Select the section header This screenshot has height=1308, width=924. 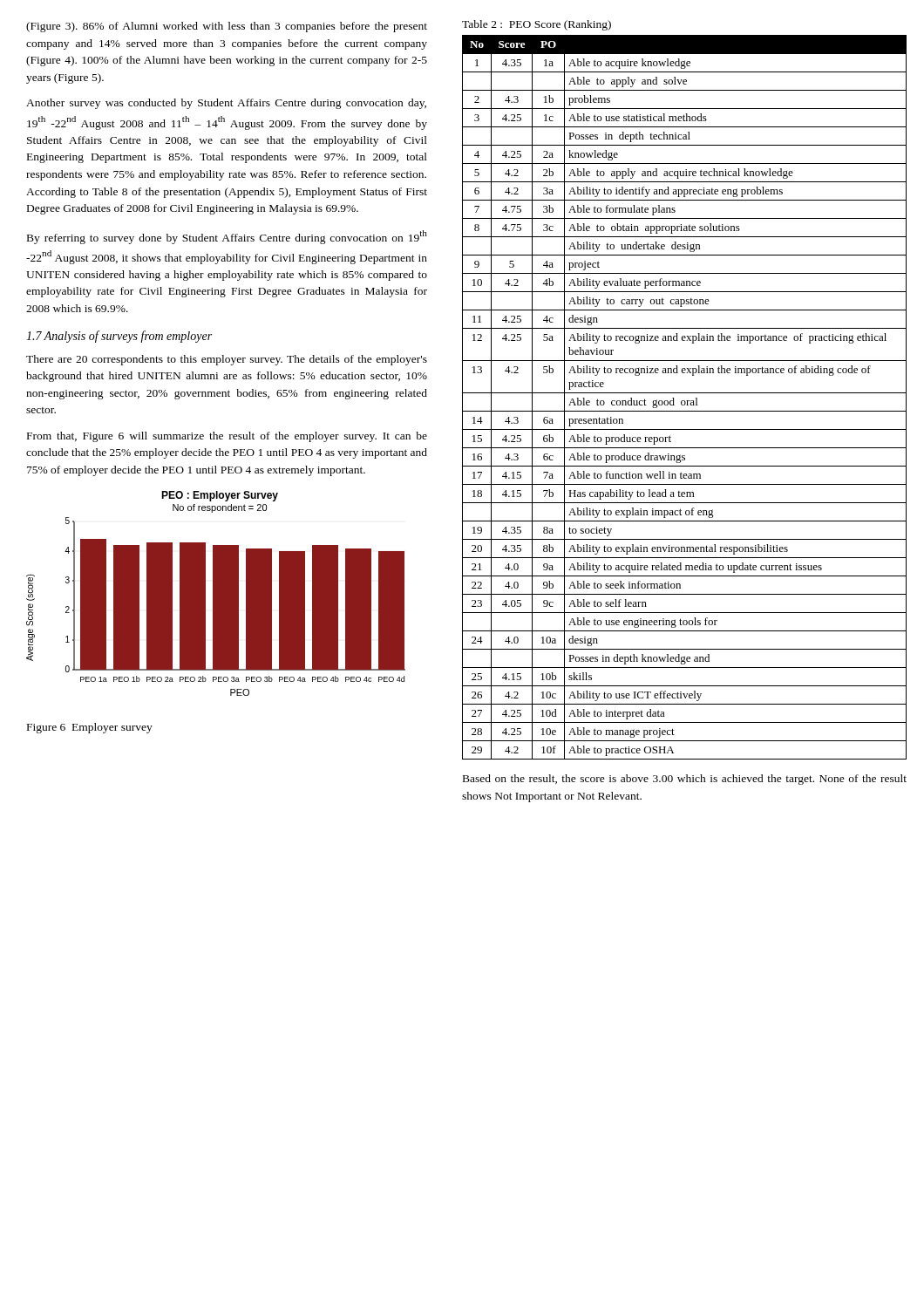(x=119, y=336)
